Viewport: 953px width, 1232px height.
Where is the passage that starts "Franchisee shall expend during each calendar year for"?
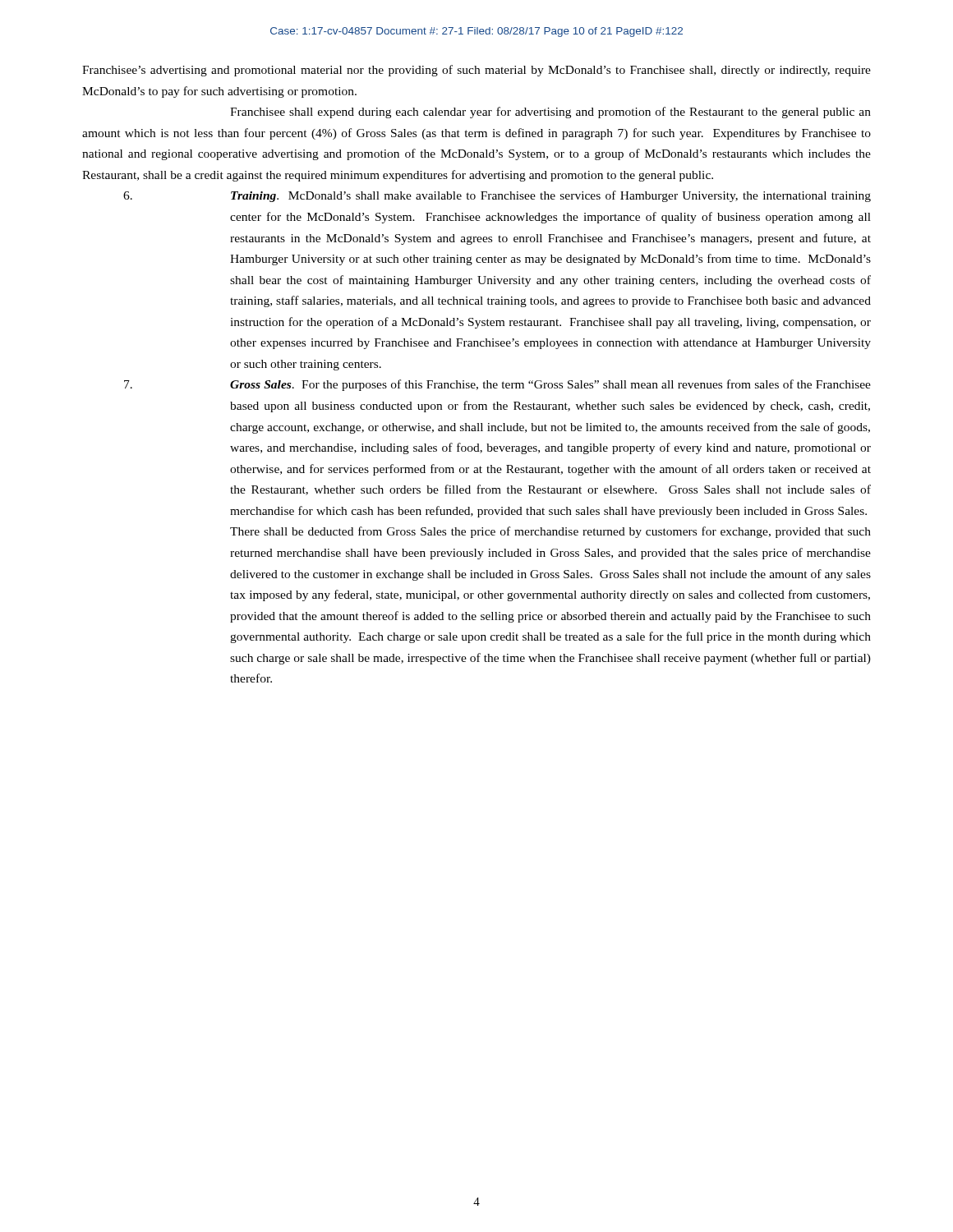[x=476, y=143]
